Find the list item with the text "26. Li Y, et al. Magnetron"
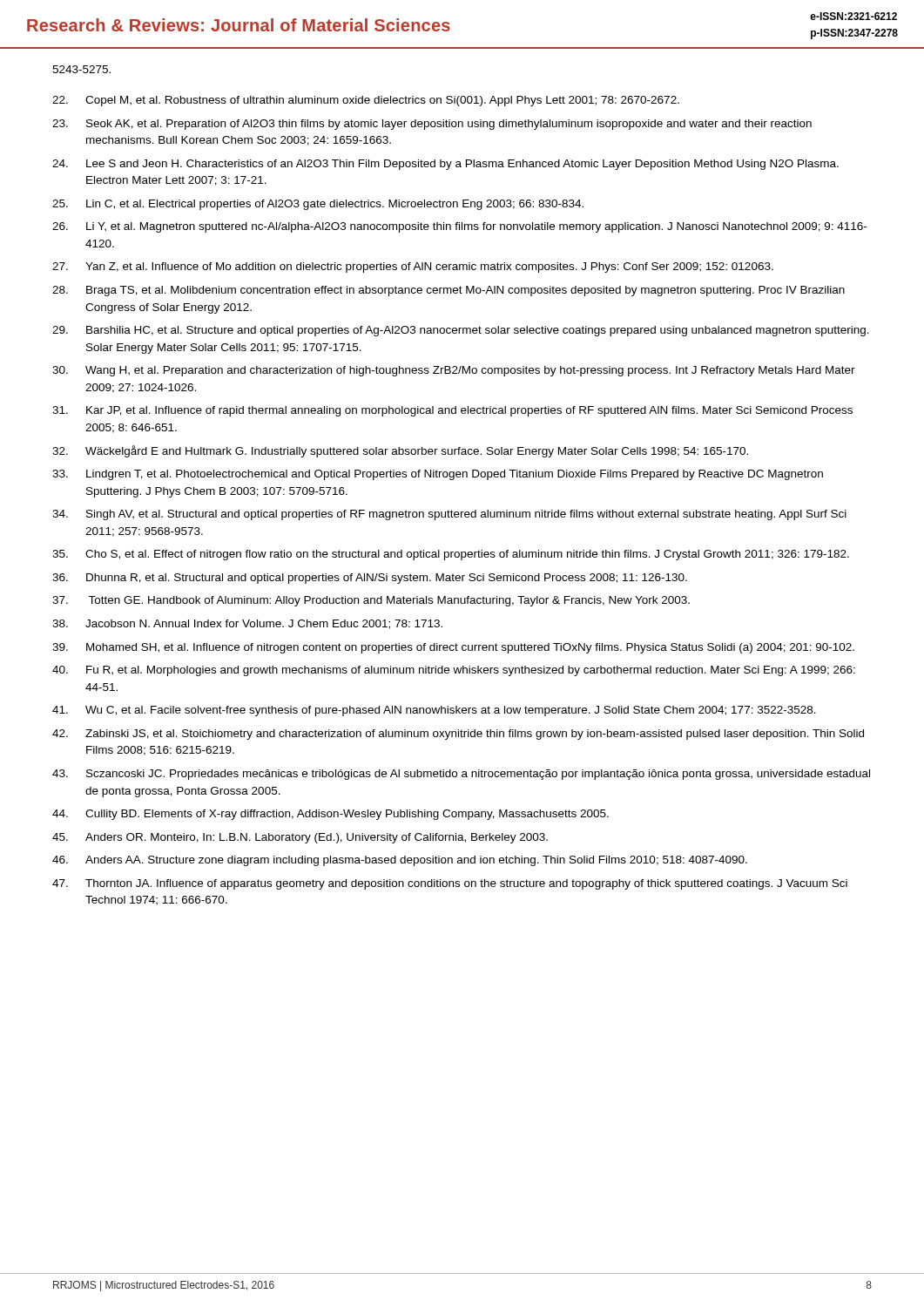This screenshot has width=924, height=1307. point(462,235)
